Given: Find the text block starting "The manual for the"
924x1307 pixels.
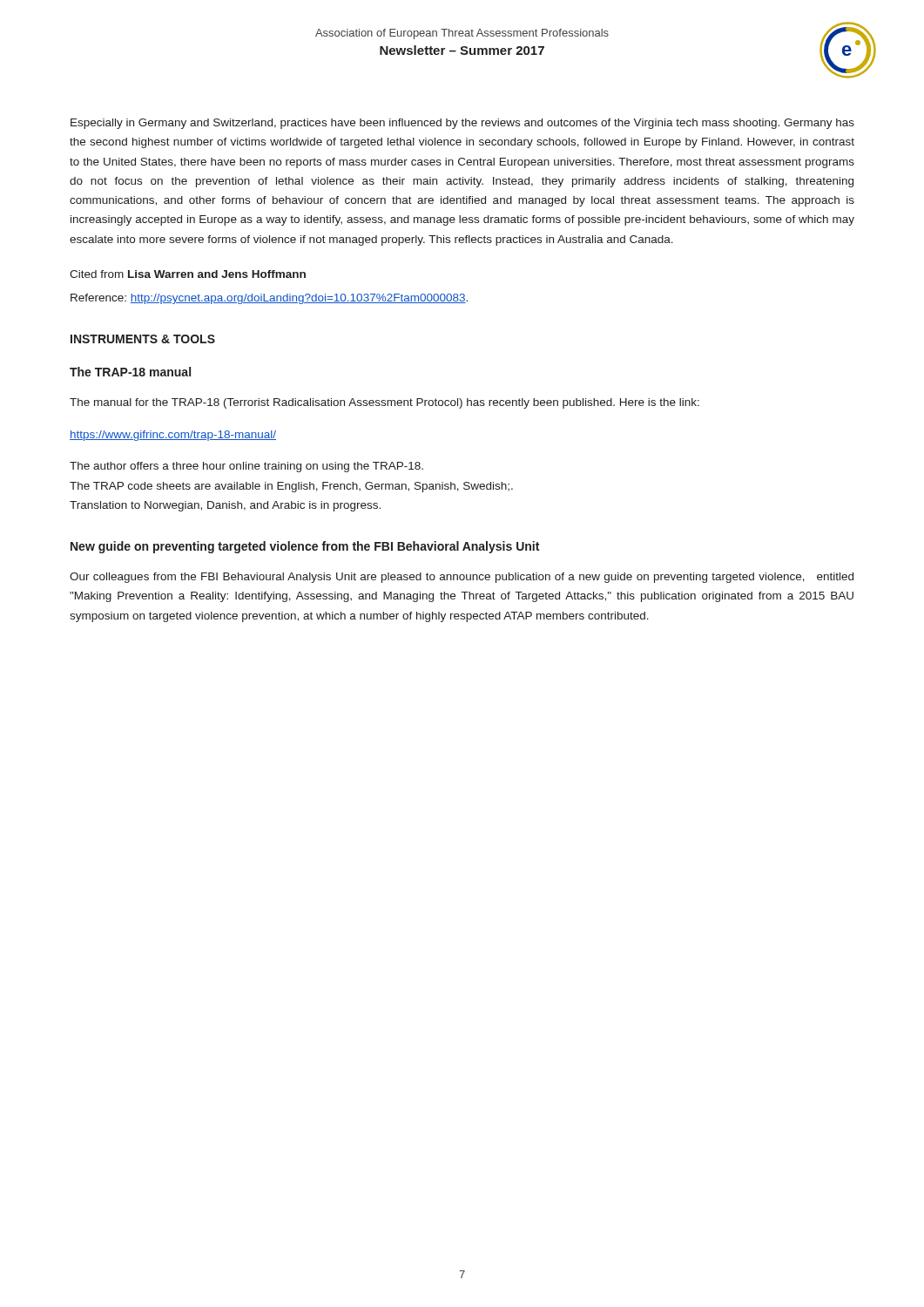Looking at the screenshot, I should [385, 402].
